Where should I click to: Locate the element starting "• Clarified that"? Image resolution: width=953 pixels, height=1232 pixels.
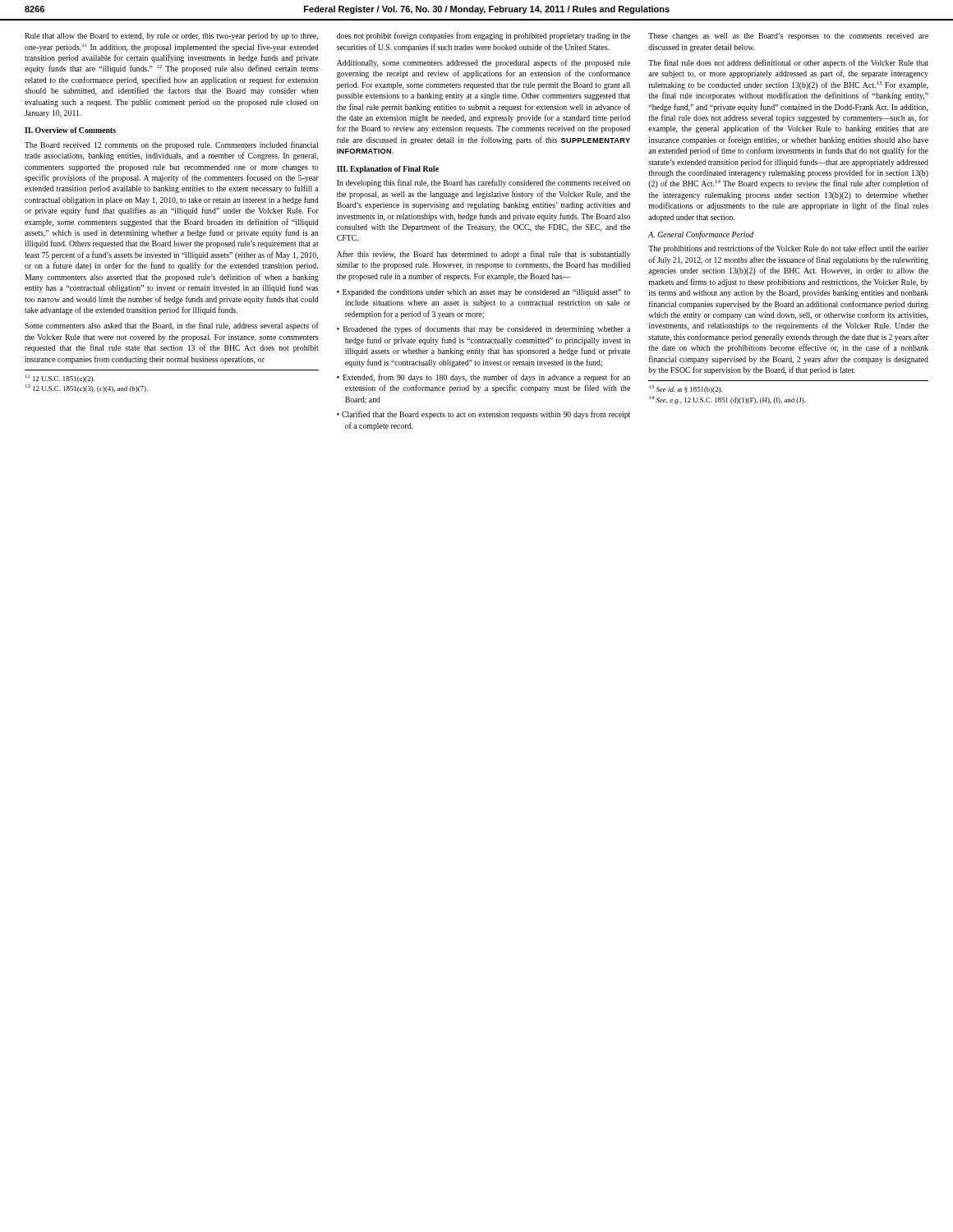[x=484, y=420]
